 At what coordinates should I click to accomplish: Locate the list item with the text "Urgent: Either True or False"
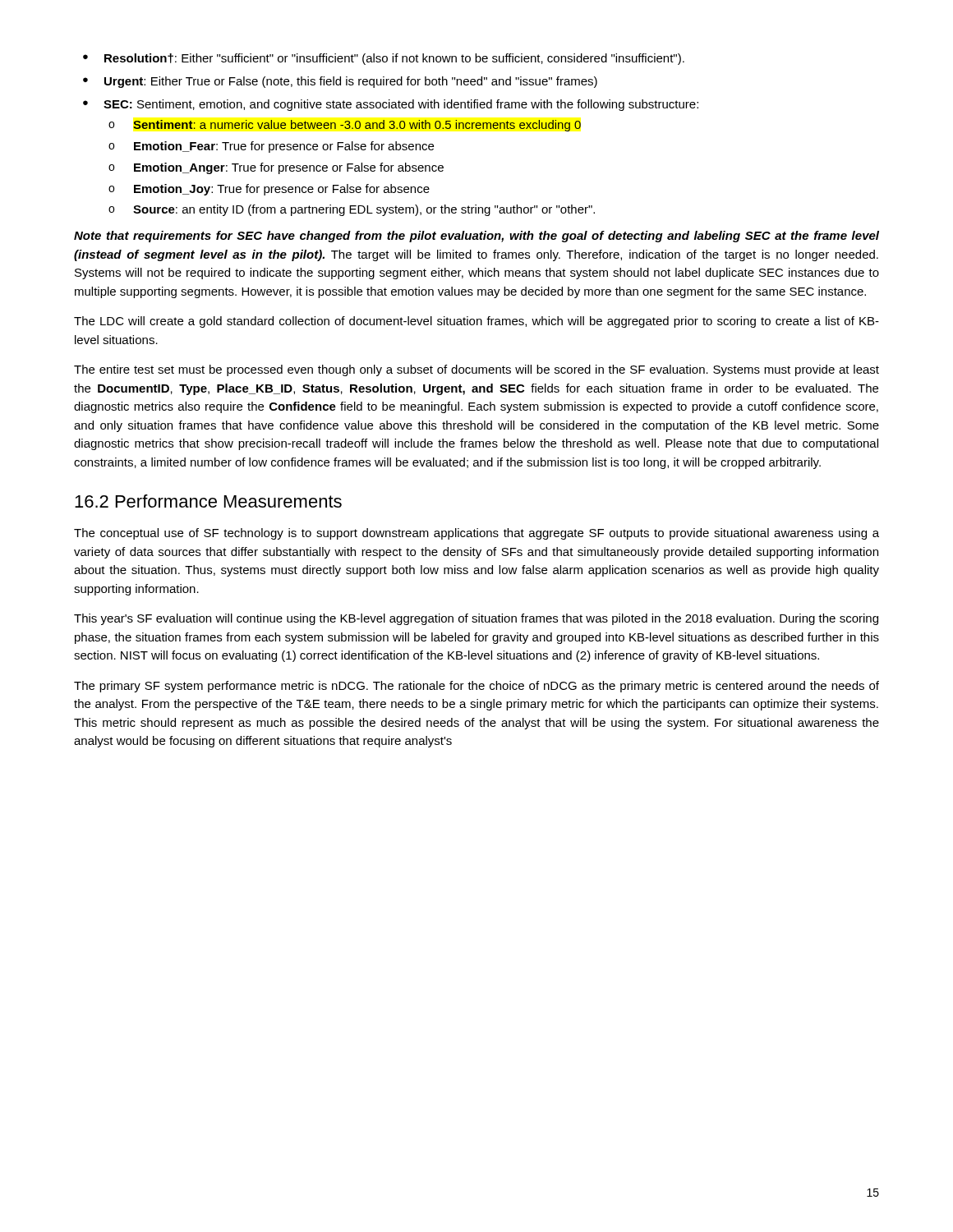coord(351,81)
